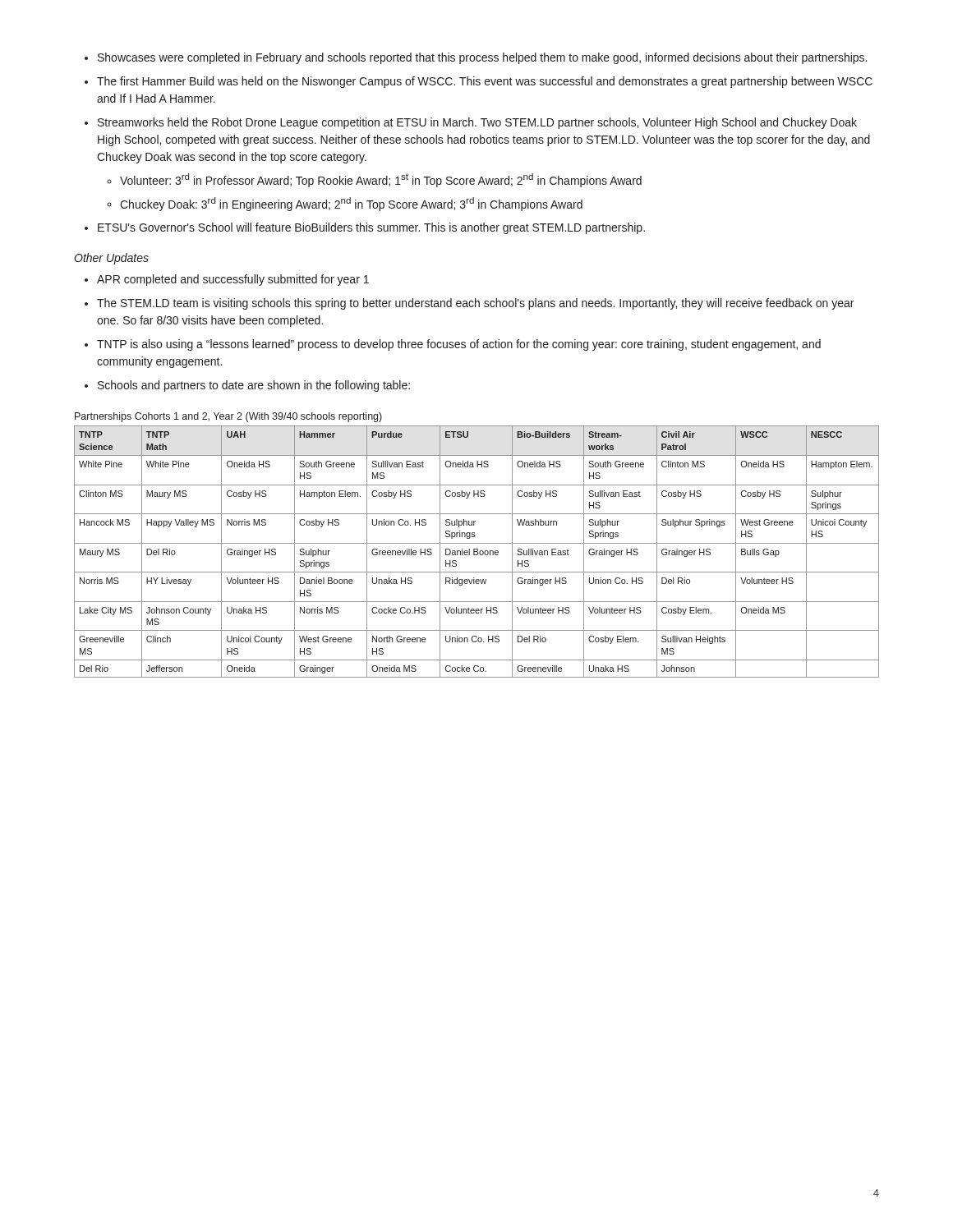This screenshot has height=1232, width=953.
Task: Locate the element starting "Partnerships Cohorts 1 and 2, Year"
Action: 228,417
